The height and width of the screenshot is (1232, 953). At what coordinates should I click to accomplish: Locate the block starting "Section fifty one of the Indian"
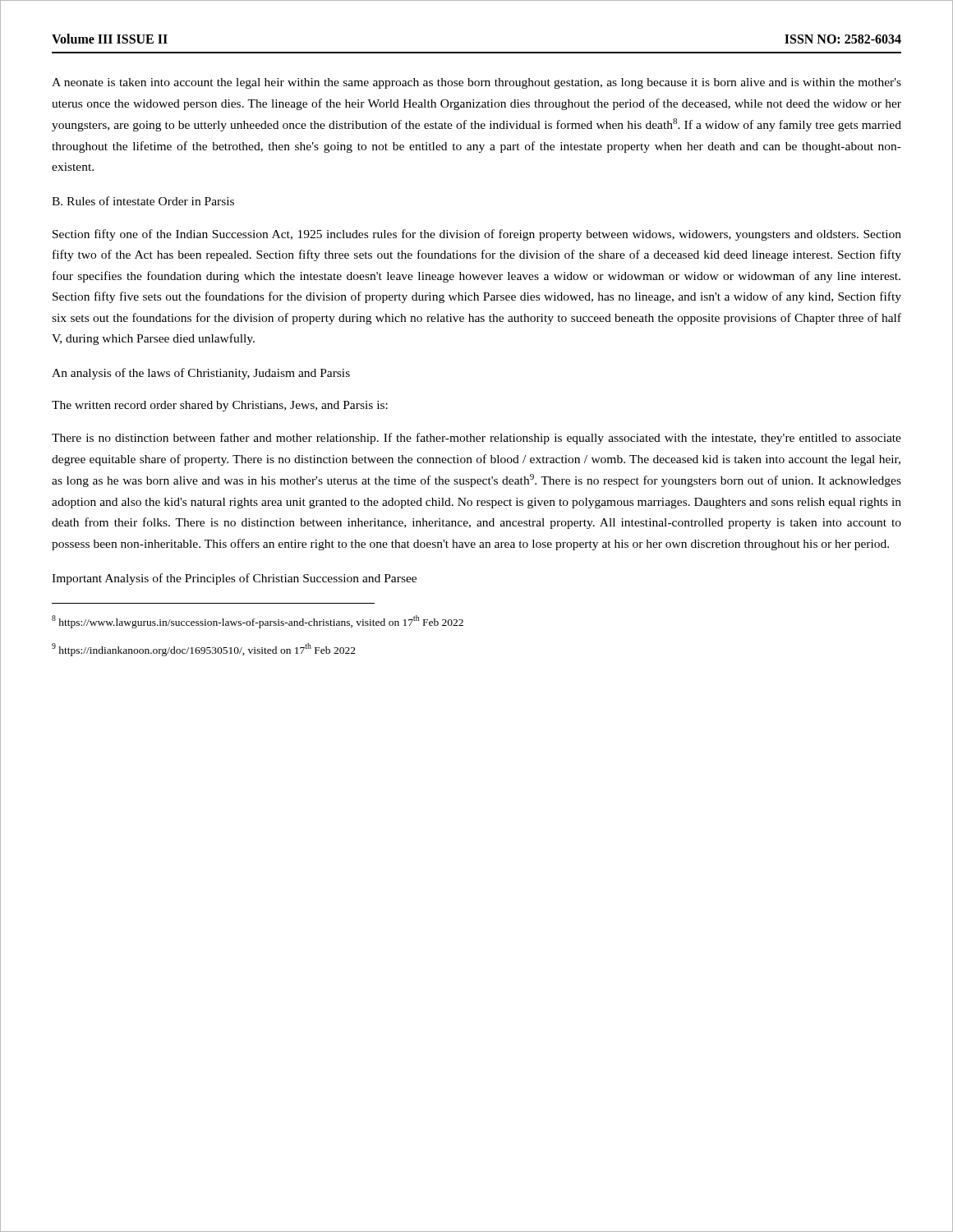476,286
